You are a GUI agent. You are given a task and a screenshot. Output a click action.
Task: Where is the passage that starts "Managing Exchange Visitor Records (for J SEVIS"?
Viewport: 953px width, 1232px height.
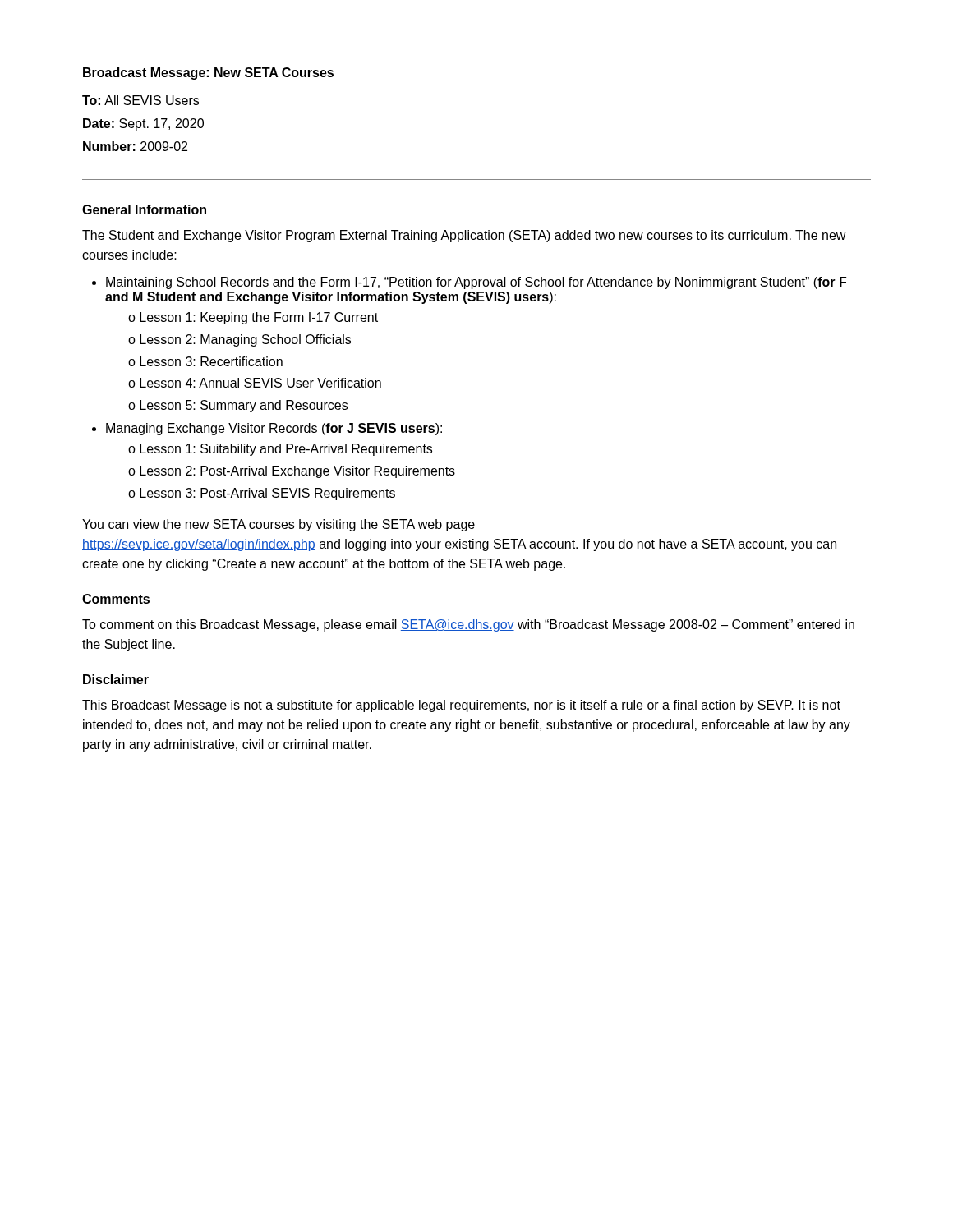pyautogui.click(x=274, y=429)
